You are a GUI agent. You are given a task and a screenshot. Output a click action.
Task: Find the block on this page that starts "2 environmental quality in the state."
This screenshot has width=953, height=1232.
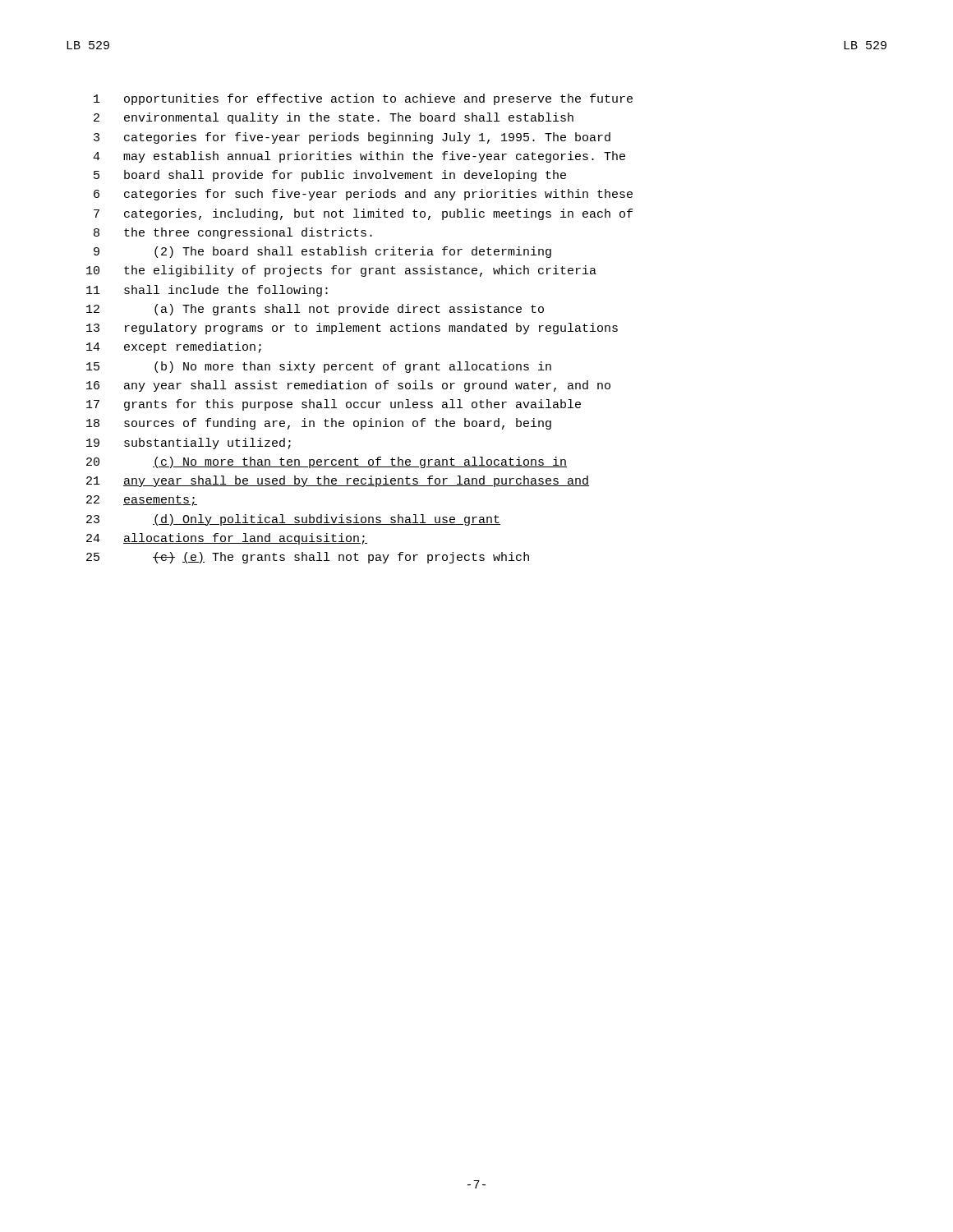click(x=476, y=119)
